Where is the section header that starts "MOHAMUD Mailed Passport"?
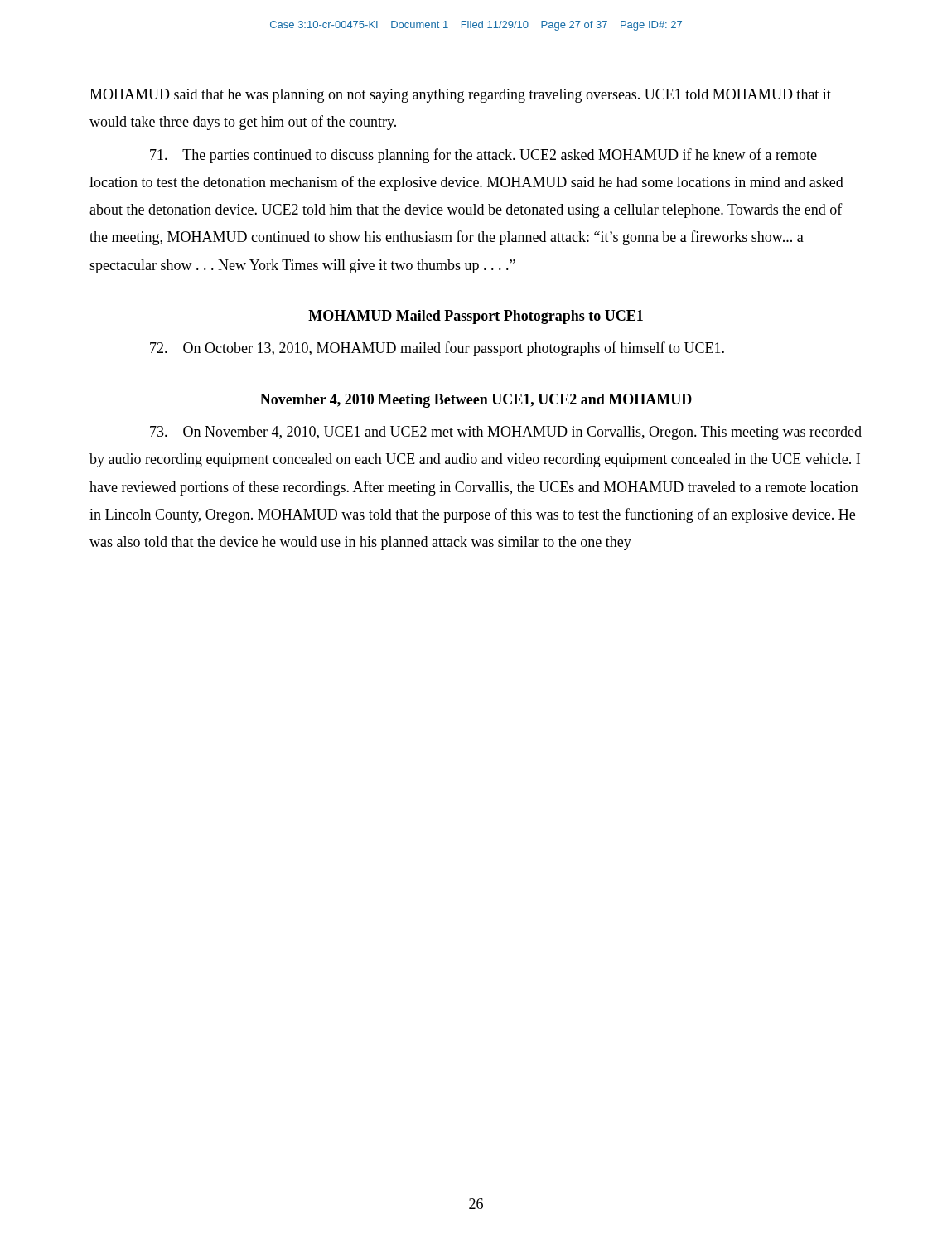The image size is (952, 1243). coord(476,316)
